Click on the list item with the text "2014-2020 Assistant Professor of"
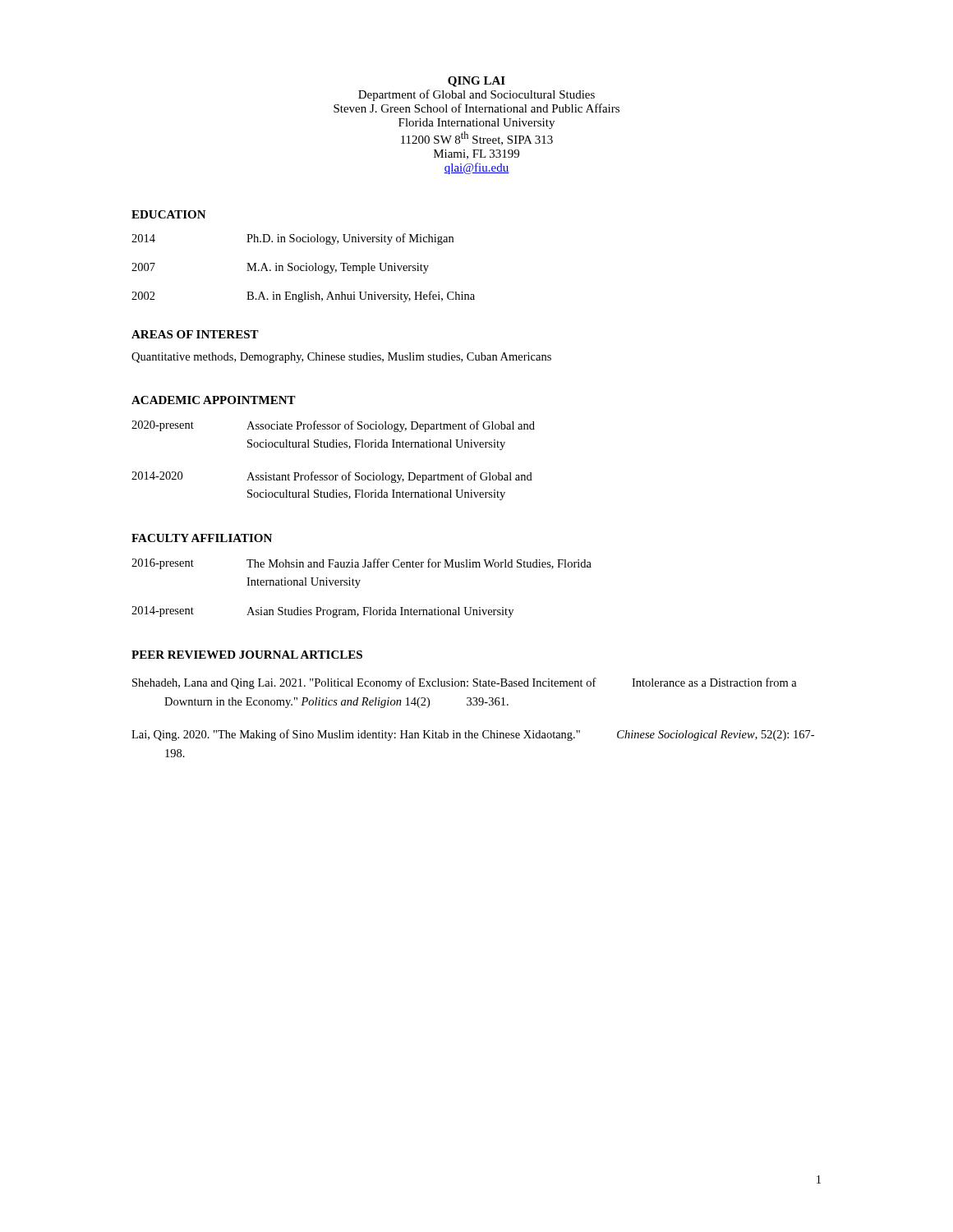Screen dimensions: 1232x953 pos(332,486)
